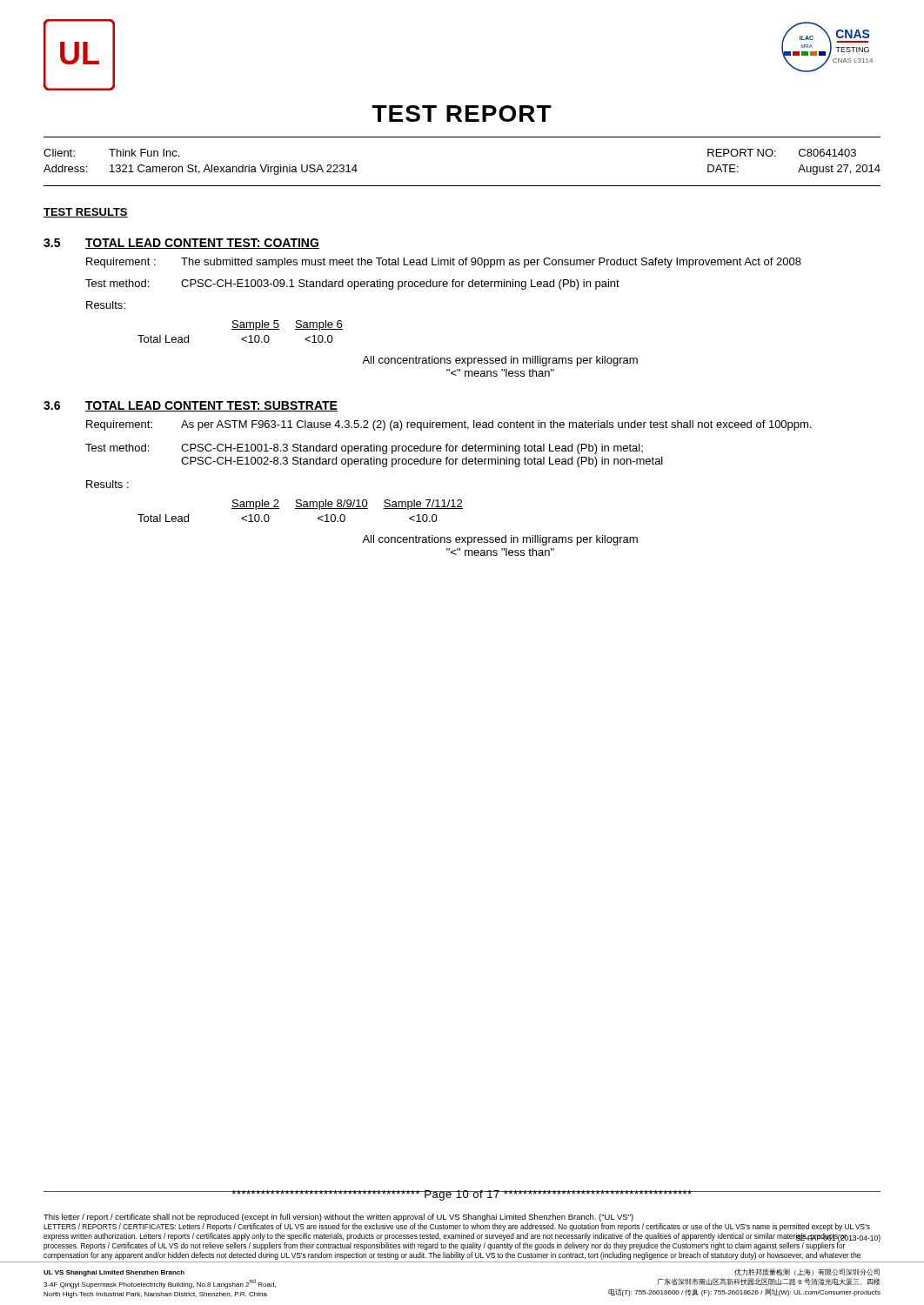The image size is (924, 1305).
Task: Locate the text "TEST RESULTS"
Action: (86, 213)
